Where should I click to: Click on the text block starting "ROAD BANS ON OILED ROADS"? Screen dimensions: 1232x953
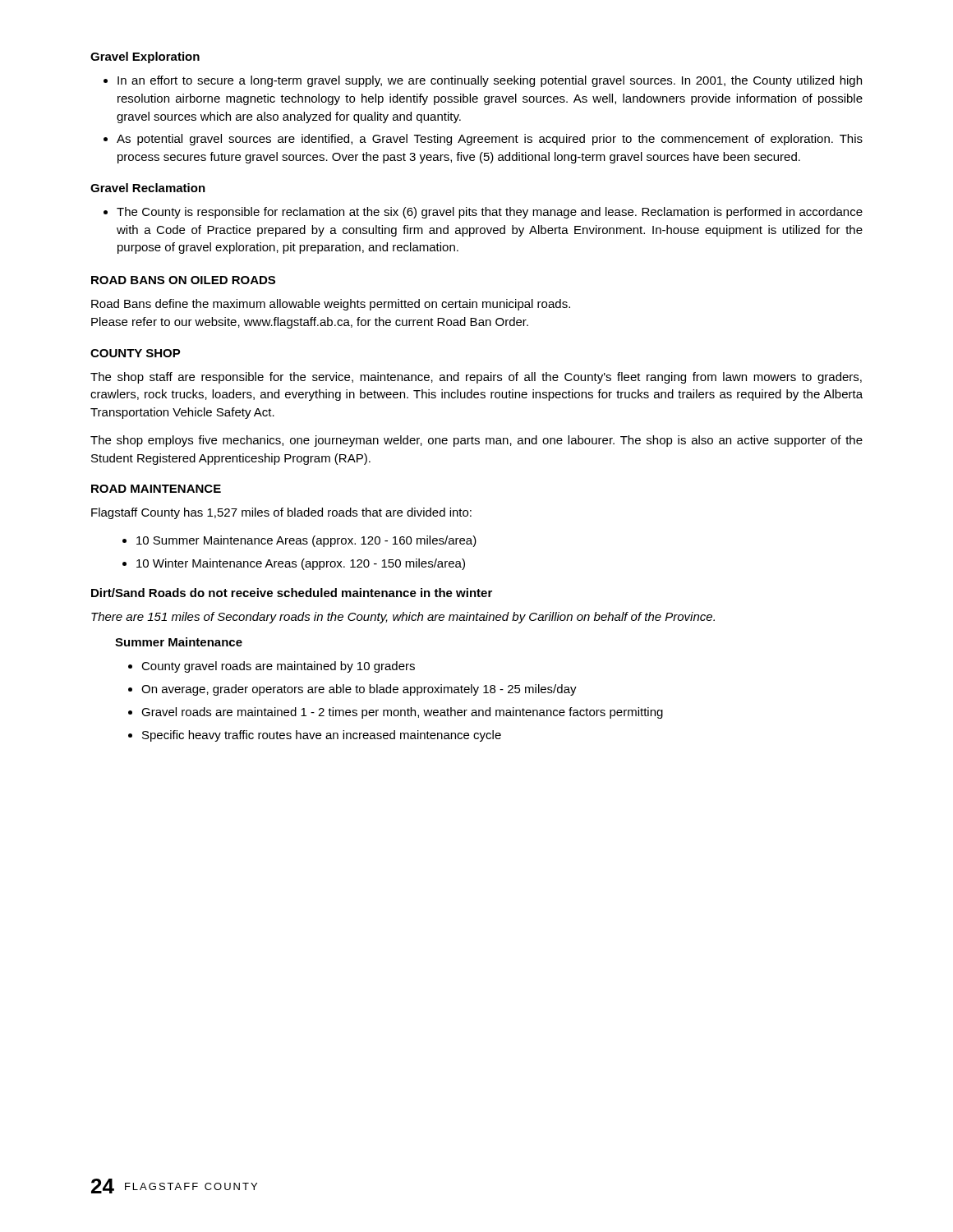pos(183,280)
